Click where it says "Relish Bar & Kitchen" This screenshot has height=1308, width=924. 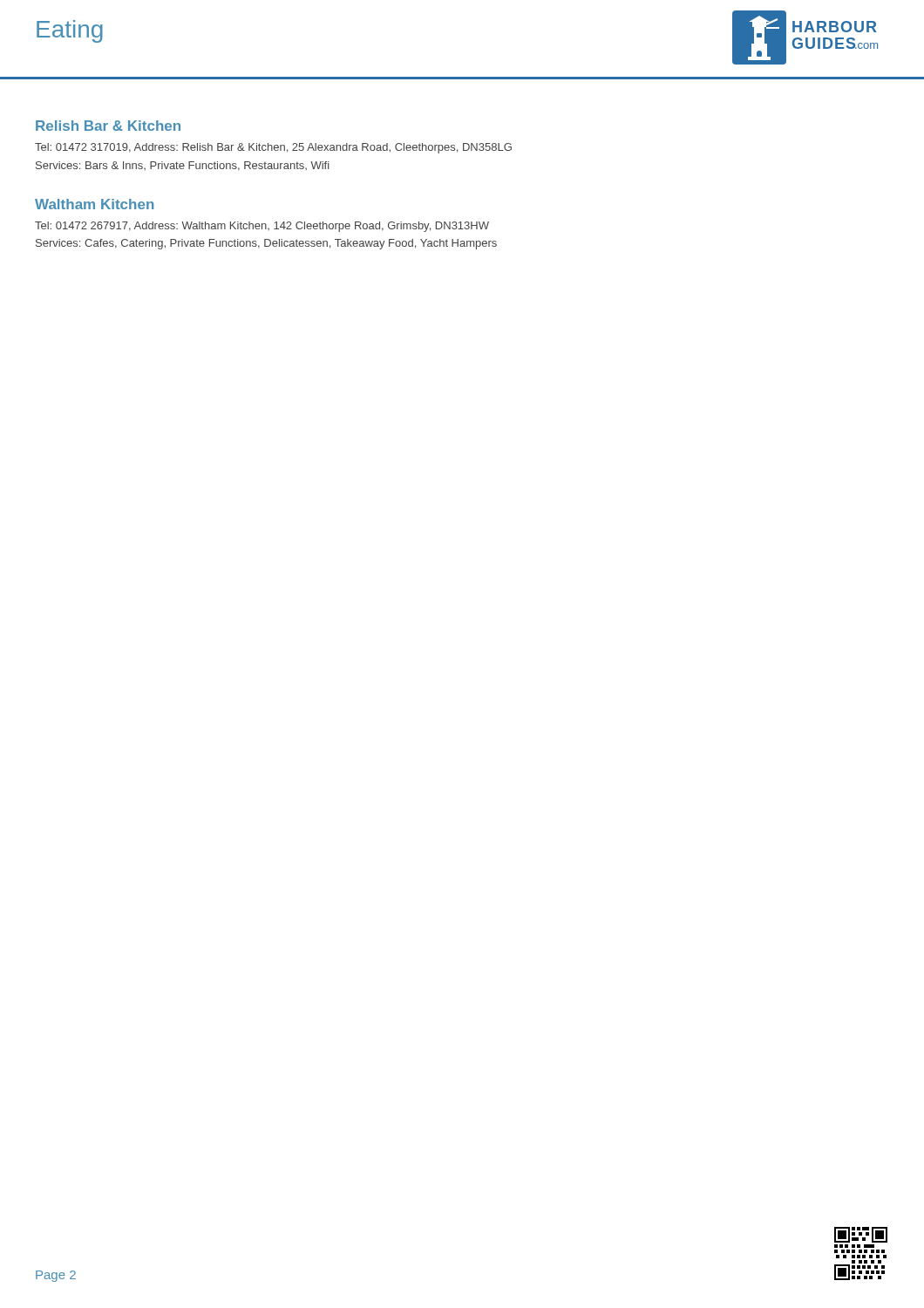point(108,126)
